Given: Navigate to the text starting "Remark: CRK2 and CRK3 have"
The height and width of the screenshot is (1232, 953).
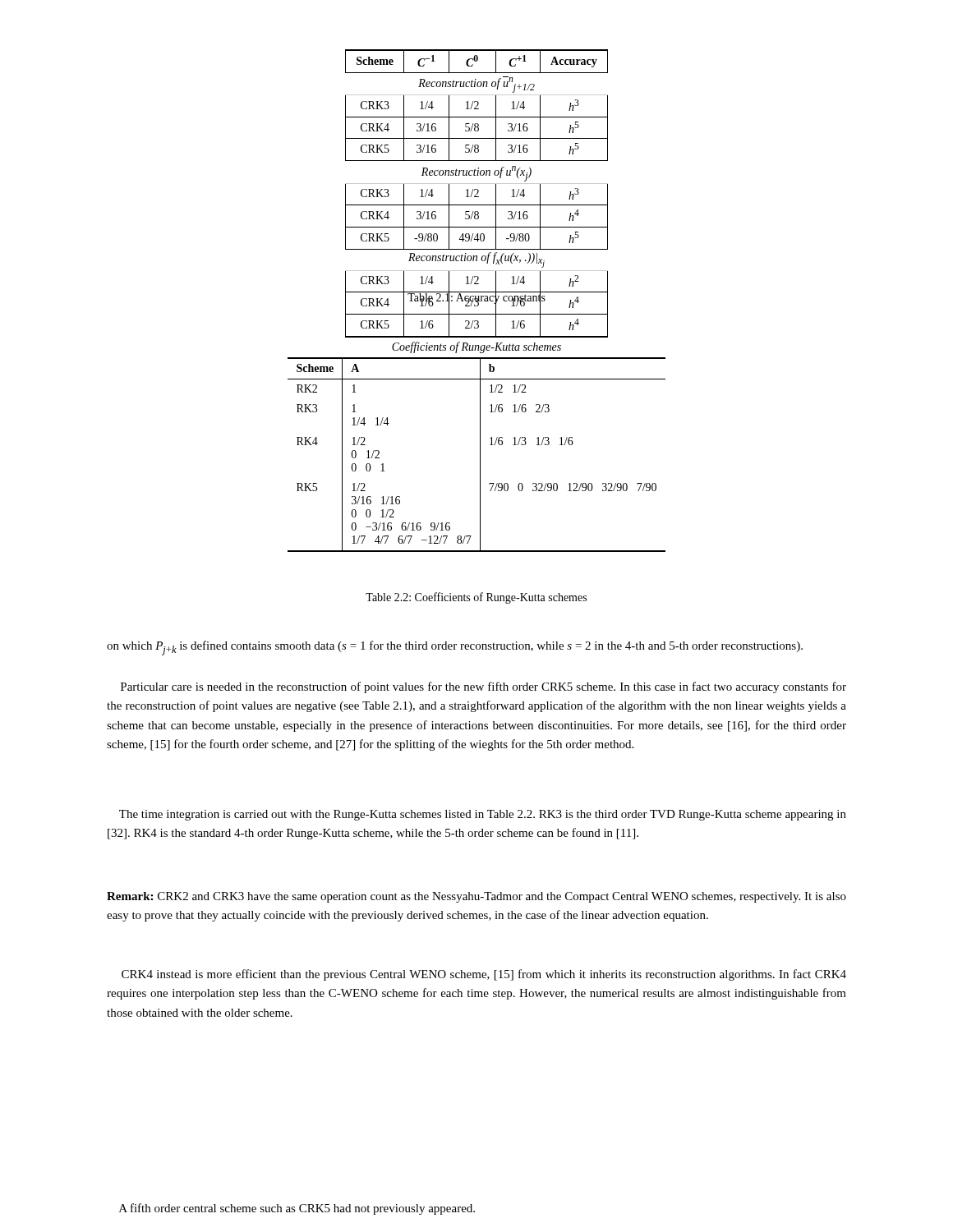Looking at the screenshot, I should [476, 906].
